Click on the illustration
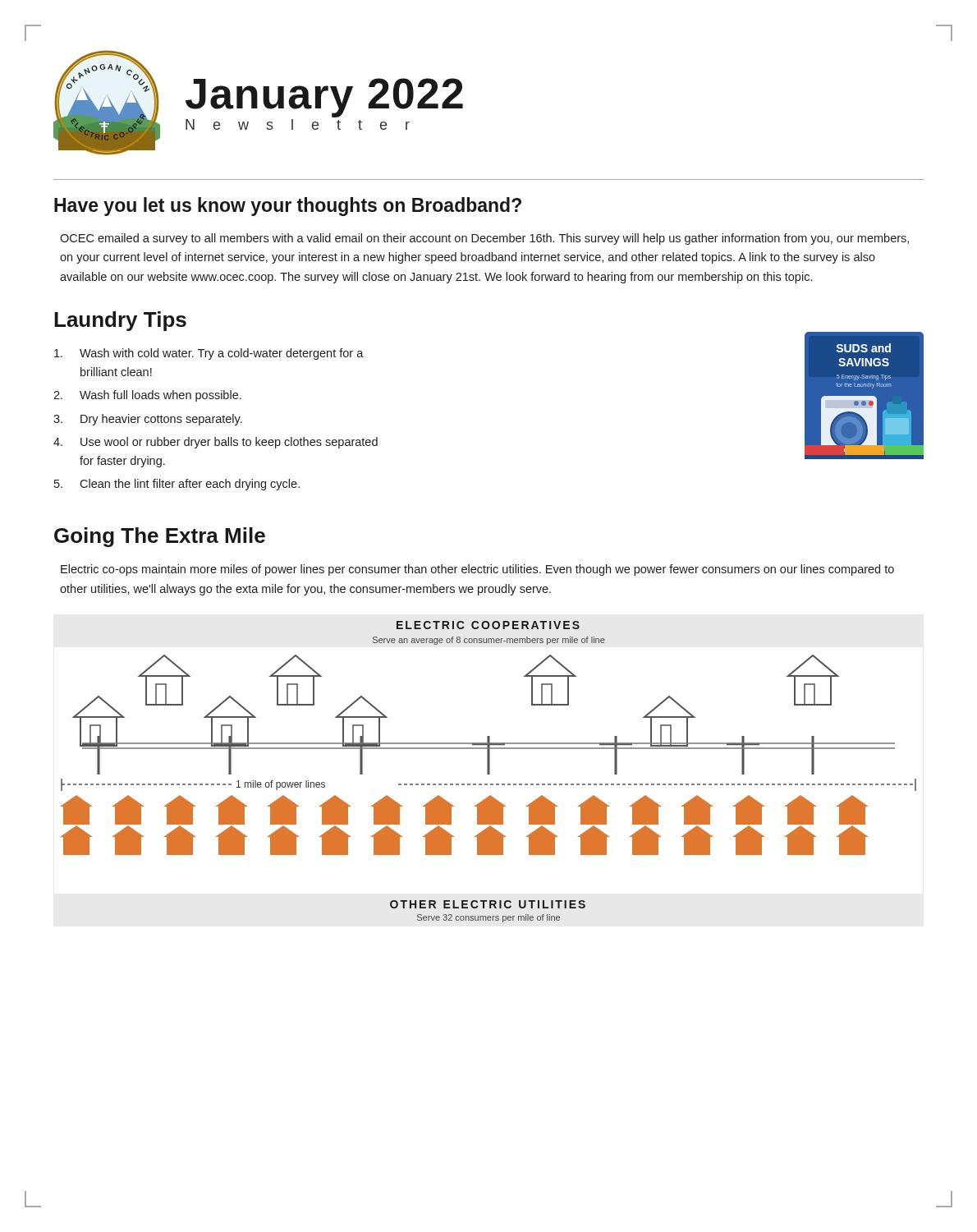Screen dimensions: 1232x977 [x=864, y=396]
